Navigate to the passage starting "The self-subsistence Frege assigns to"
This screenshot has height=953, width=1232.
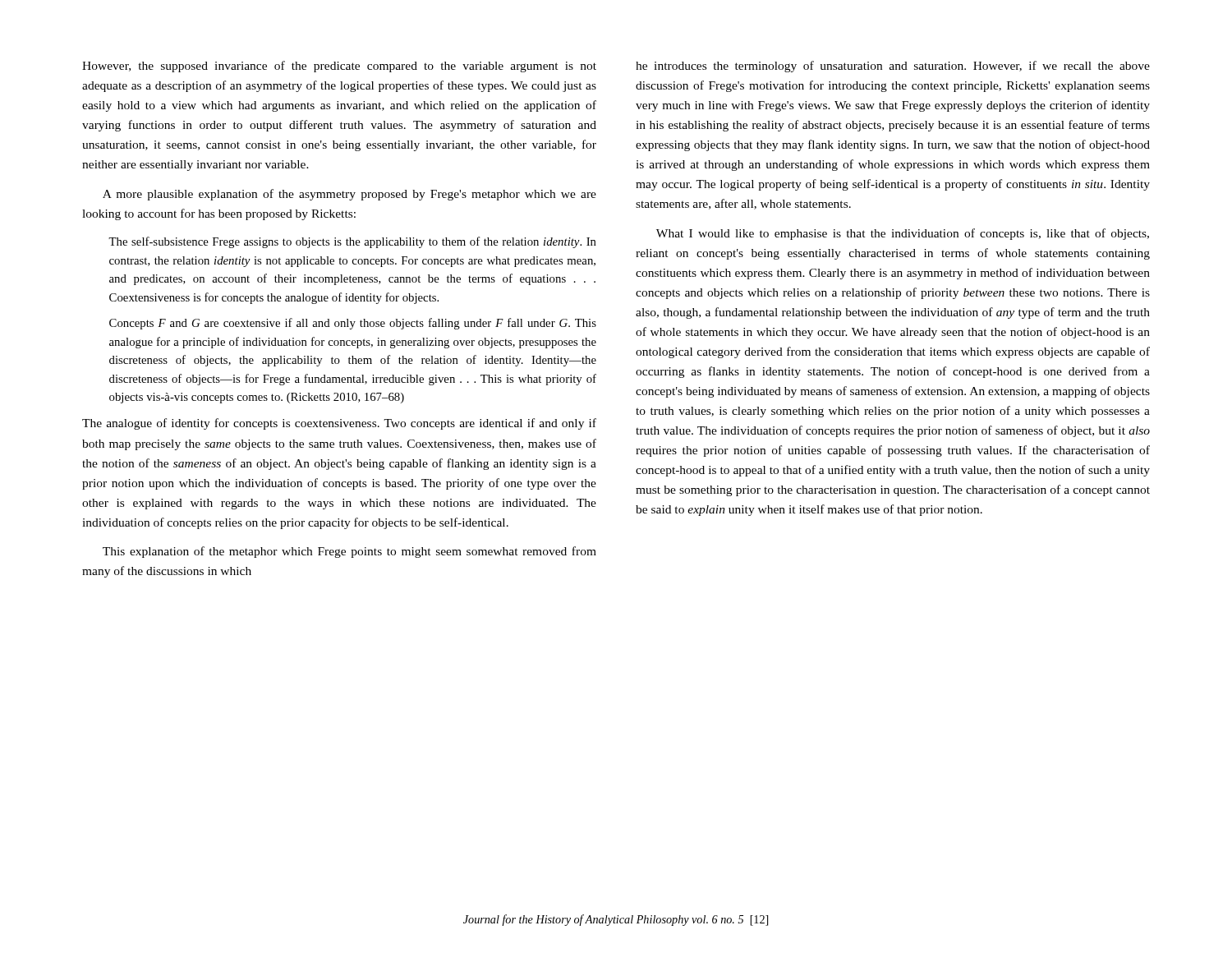353,320
